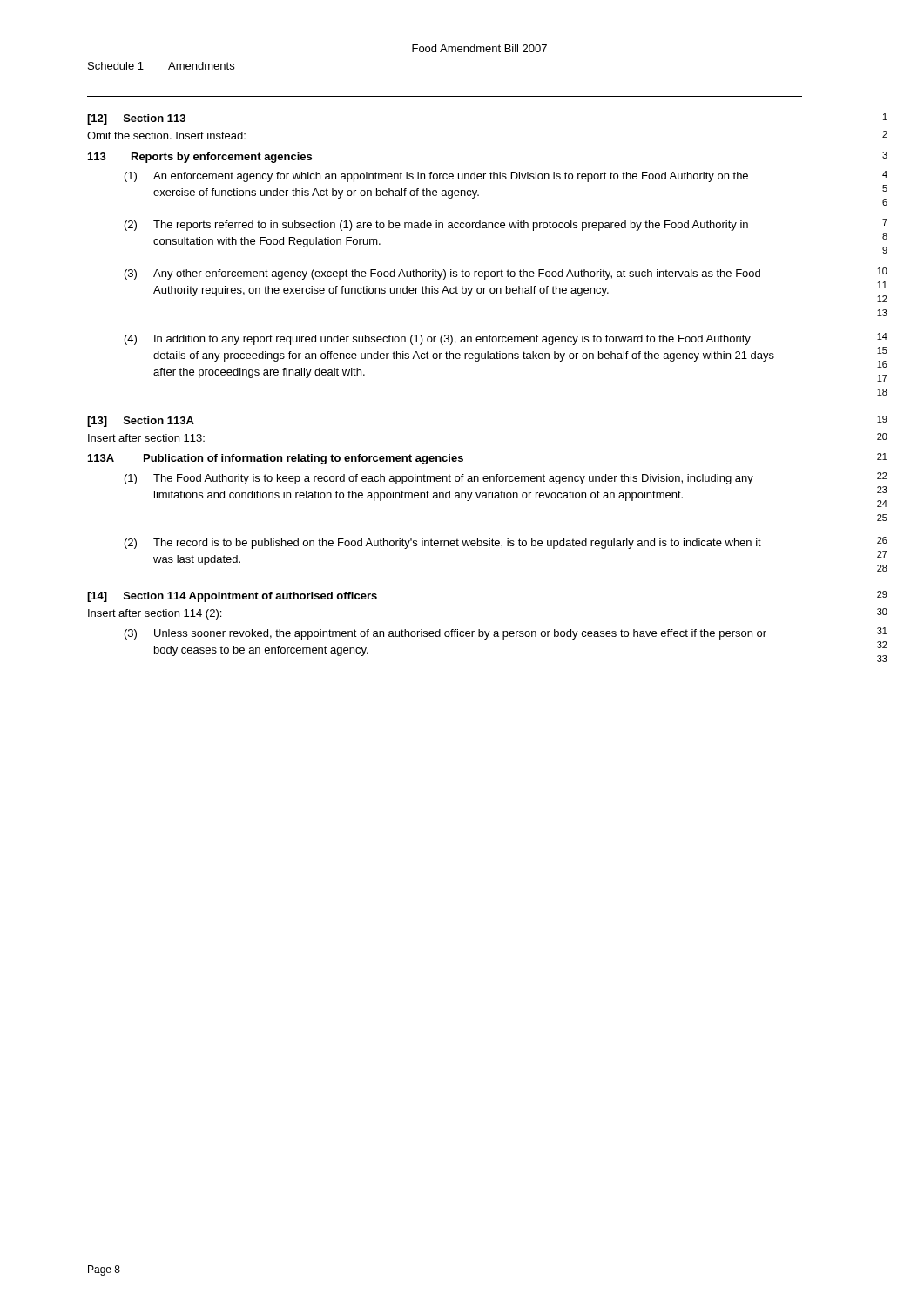Screen dimensions: 1307x924
Task: Find the text with the text "Omit the section. Insert instead:"
Action: click(167, 136)
